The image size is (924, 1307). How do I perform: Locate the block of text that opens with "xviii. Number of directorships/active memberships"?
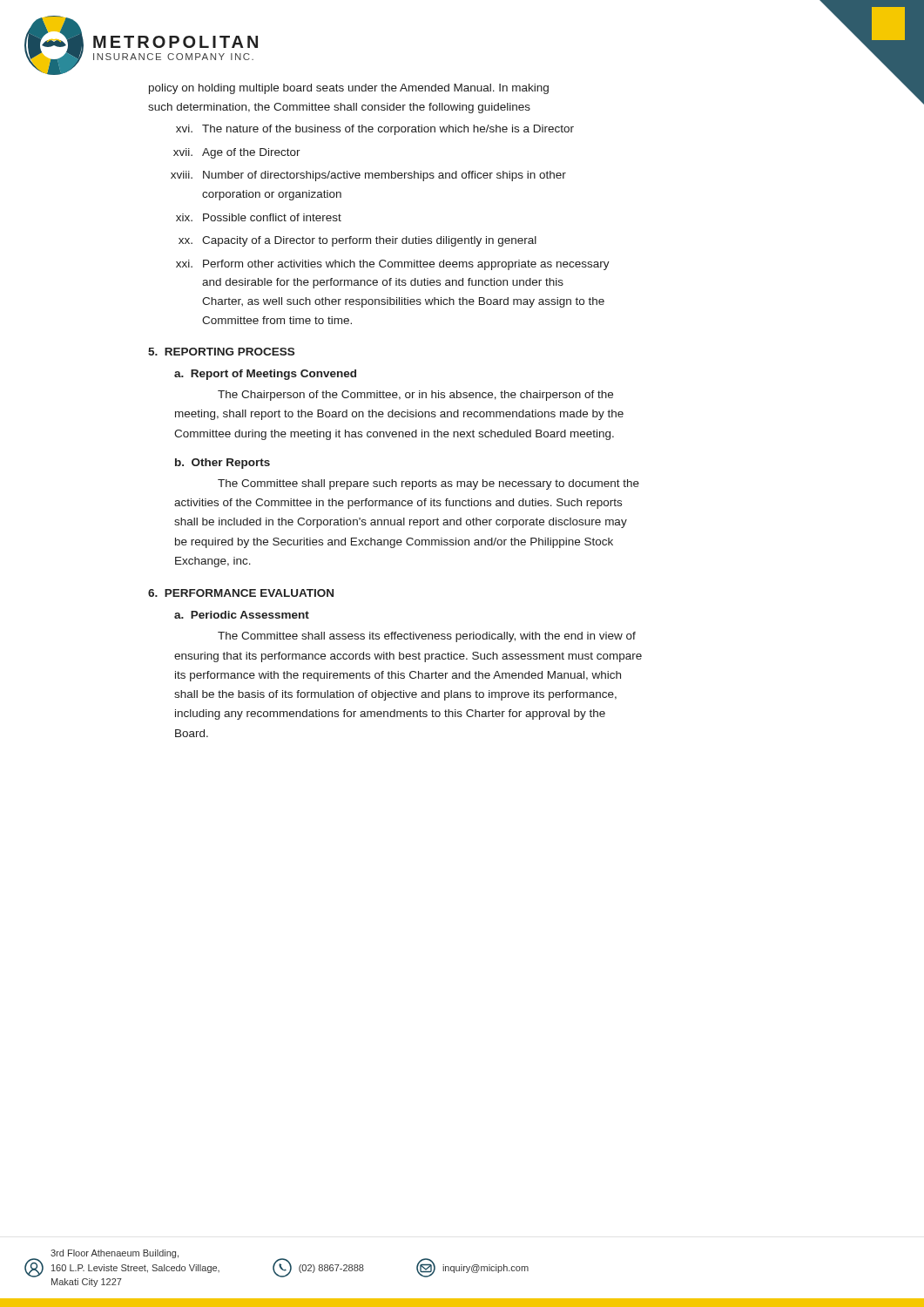pos(512,185)
